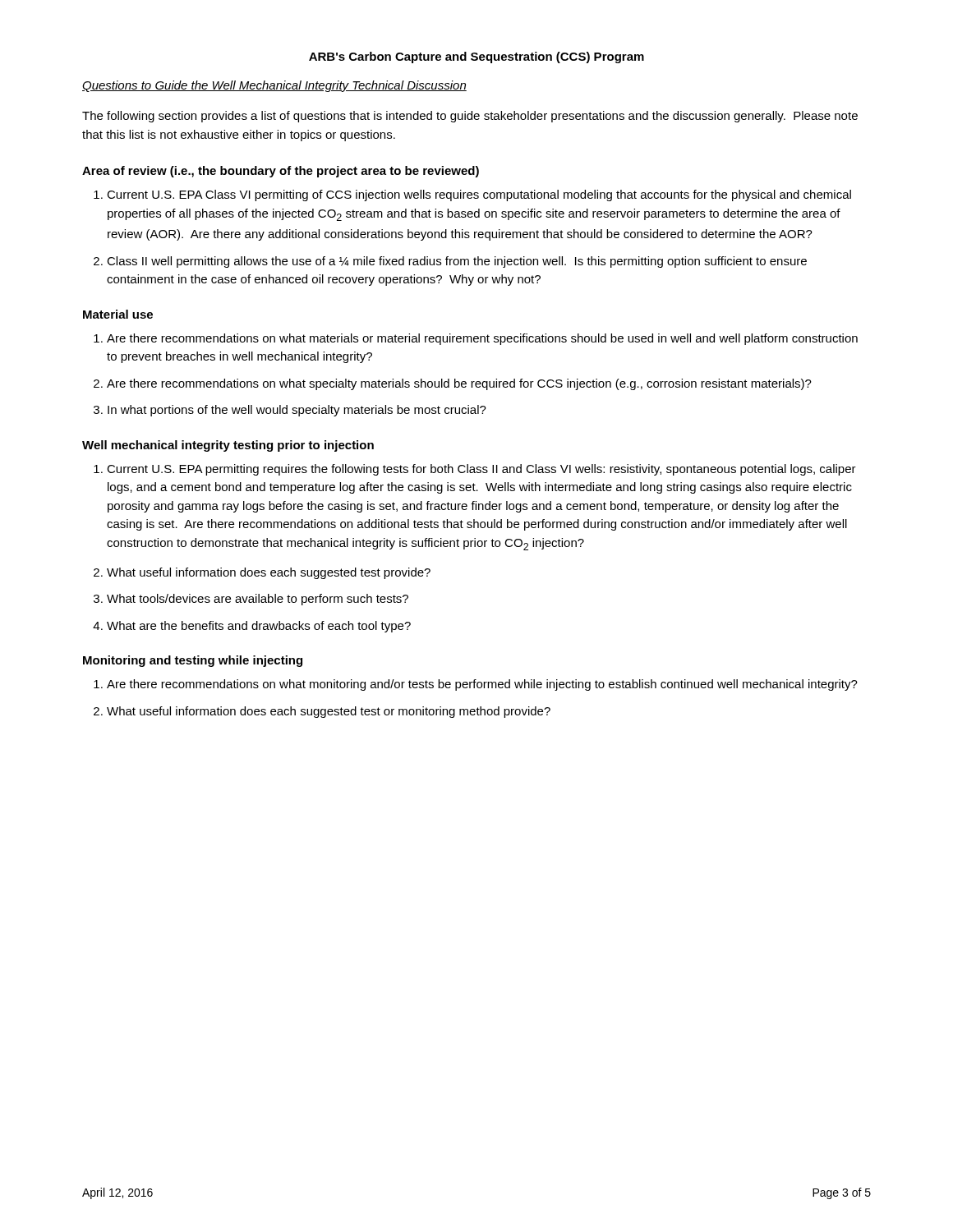Select the section header that reads "Questions to Guide the Well Mechanical"
This screenshot has height=1232, width=953.
point(274,85)
